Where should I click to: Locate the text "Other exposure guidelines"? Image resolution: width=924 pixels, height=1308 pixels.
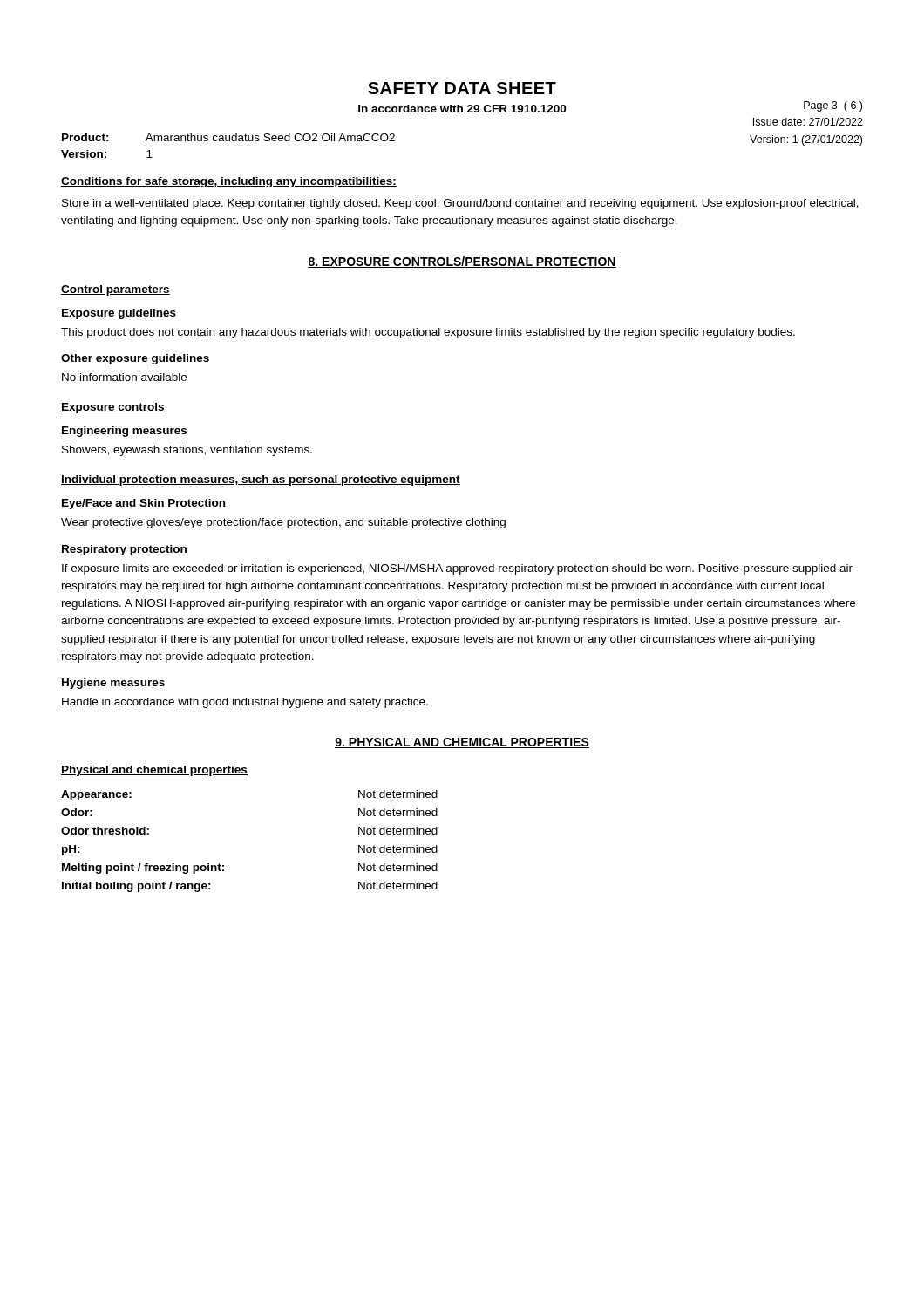pos(135,358)
